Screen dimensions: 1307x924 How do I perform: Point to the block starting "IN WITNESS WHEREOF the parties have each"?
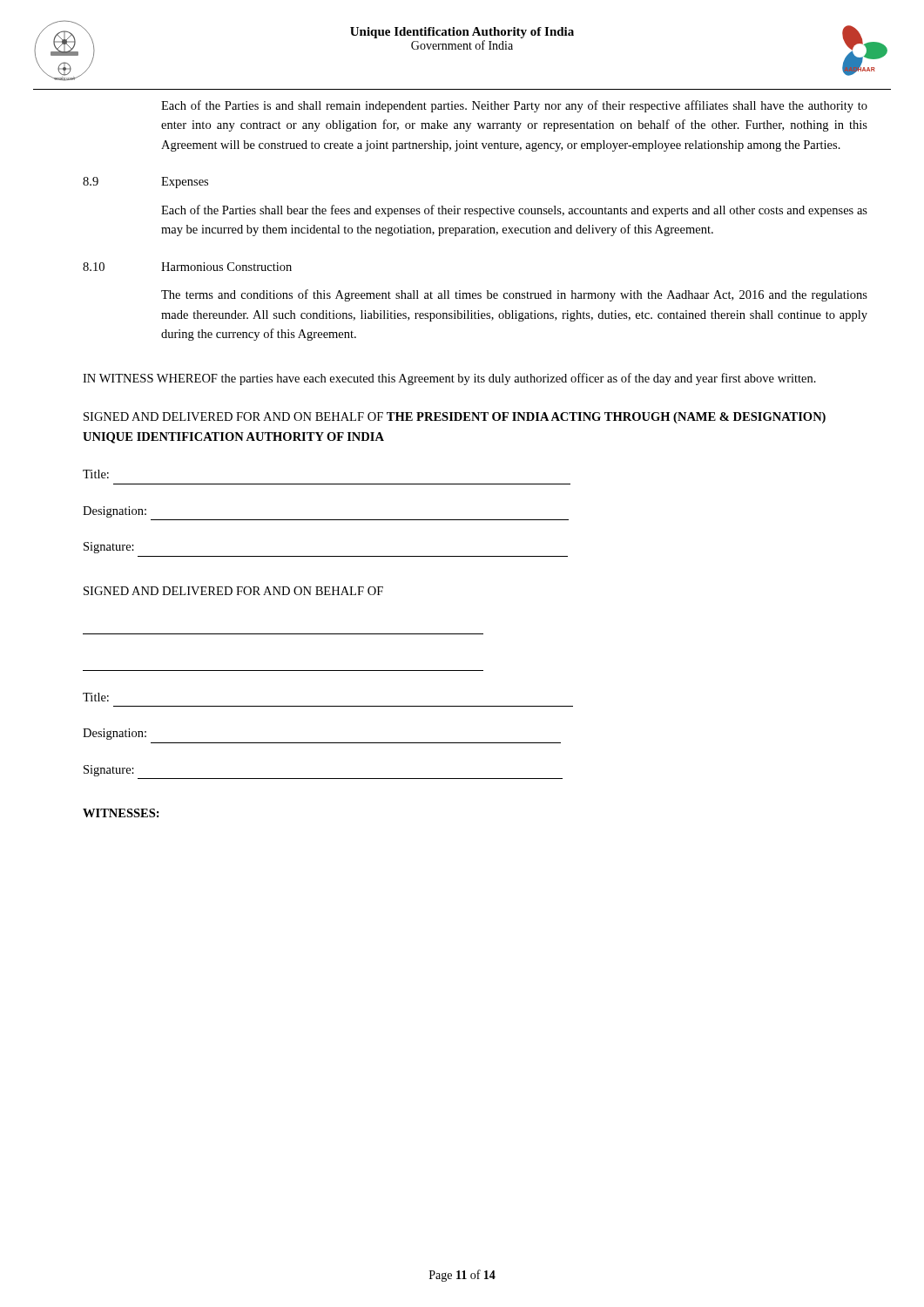click(450, 378)
